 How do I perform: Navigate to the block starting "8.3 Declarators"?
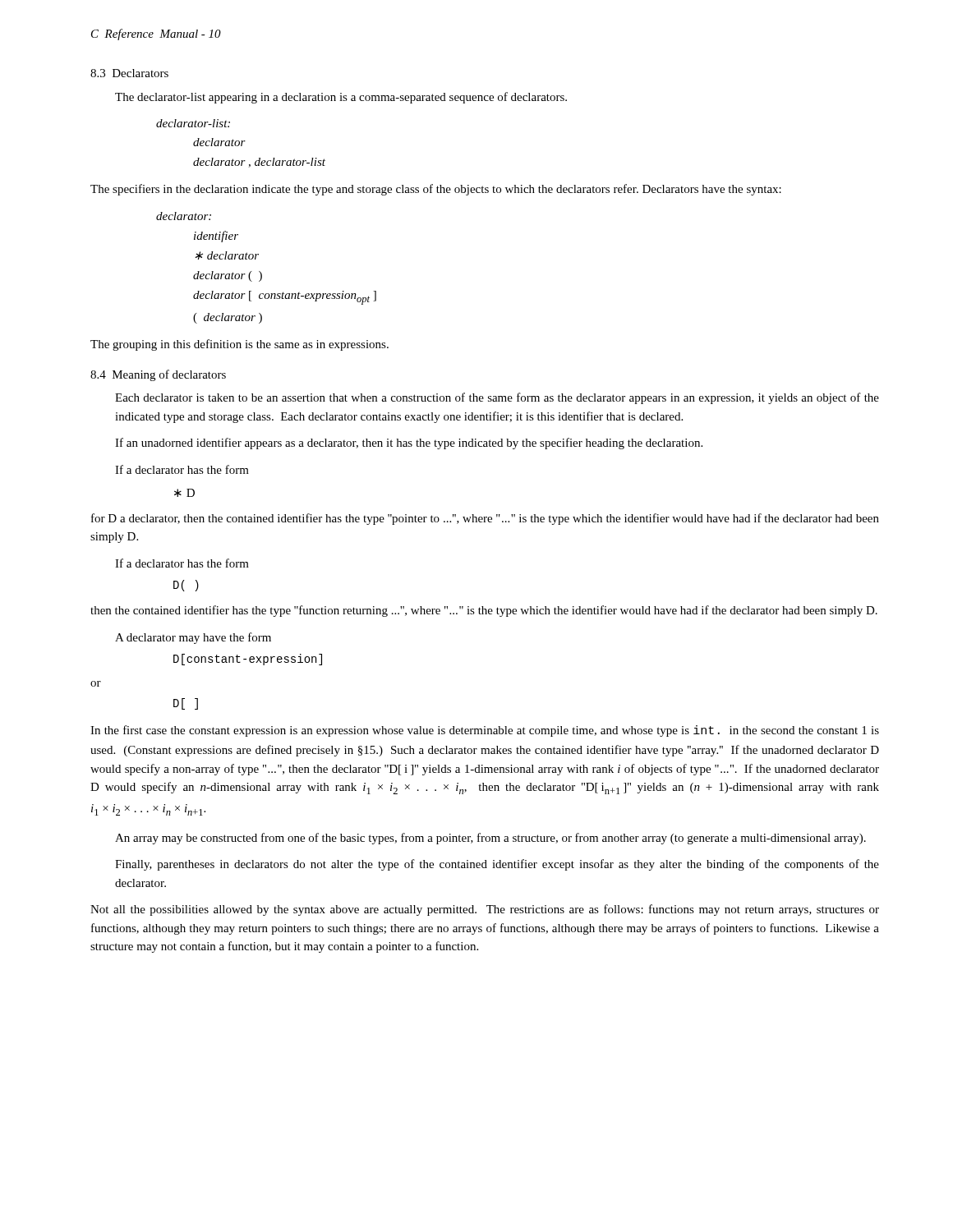click(130, 73)
